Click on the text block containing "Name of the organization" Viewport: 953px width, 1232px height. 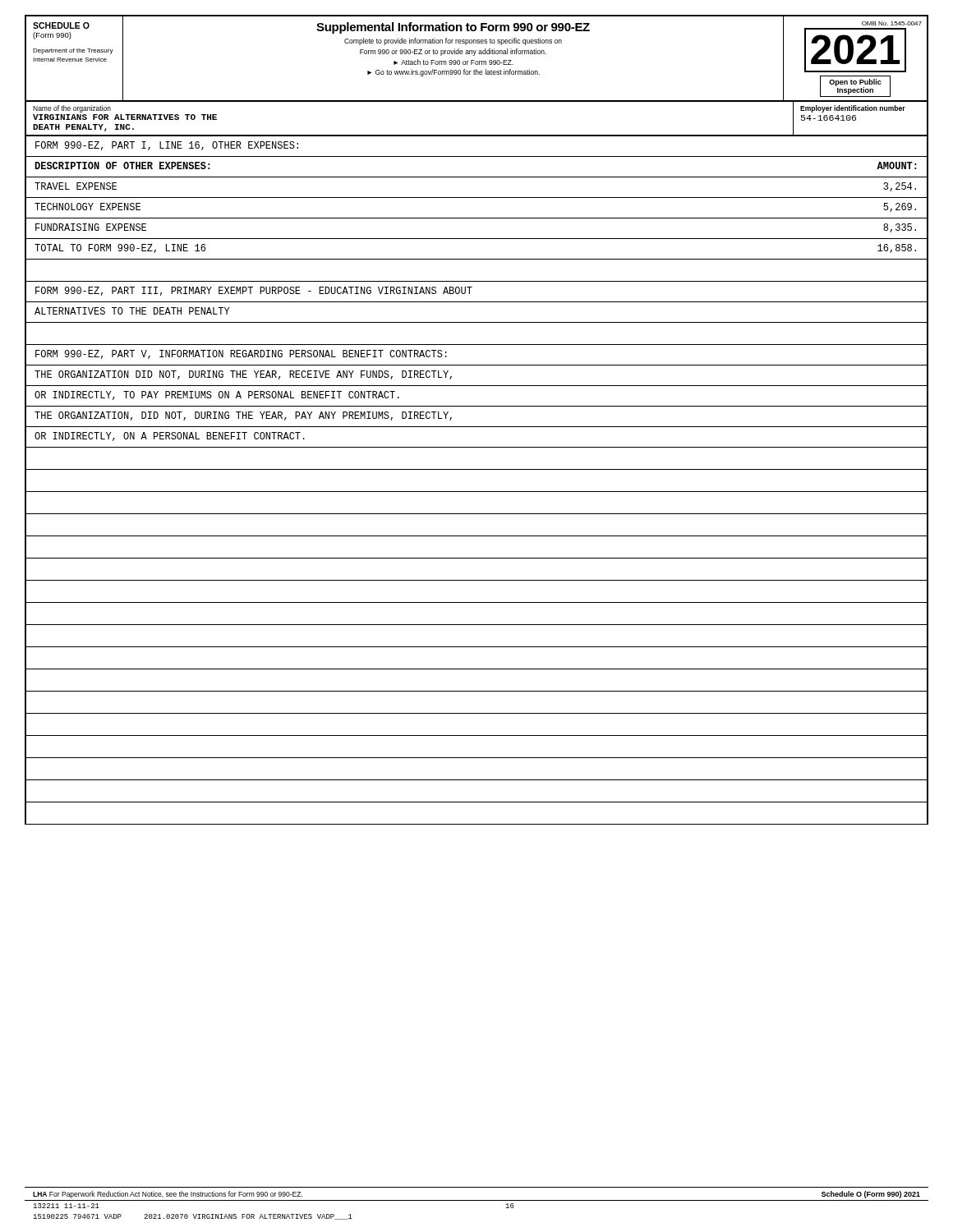[476, 118]
